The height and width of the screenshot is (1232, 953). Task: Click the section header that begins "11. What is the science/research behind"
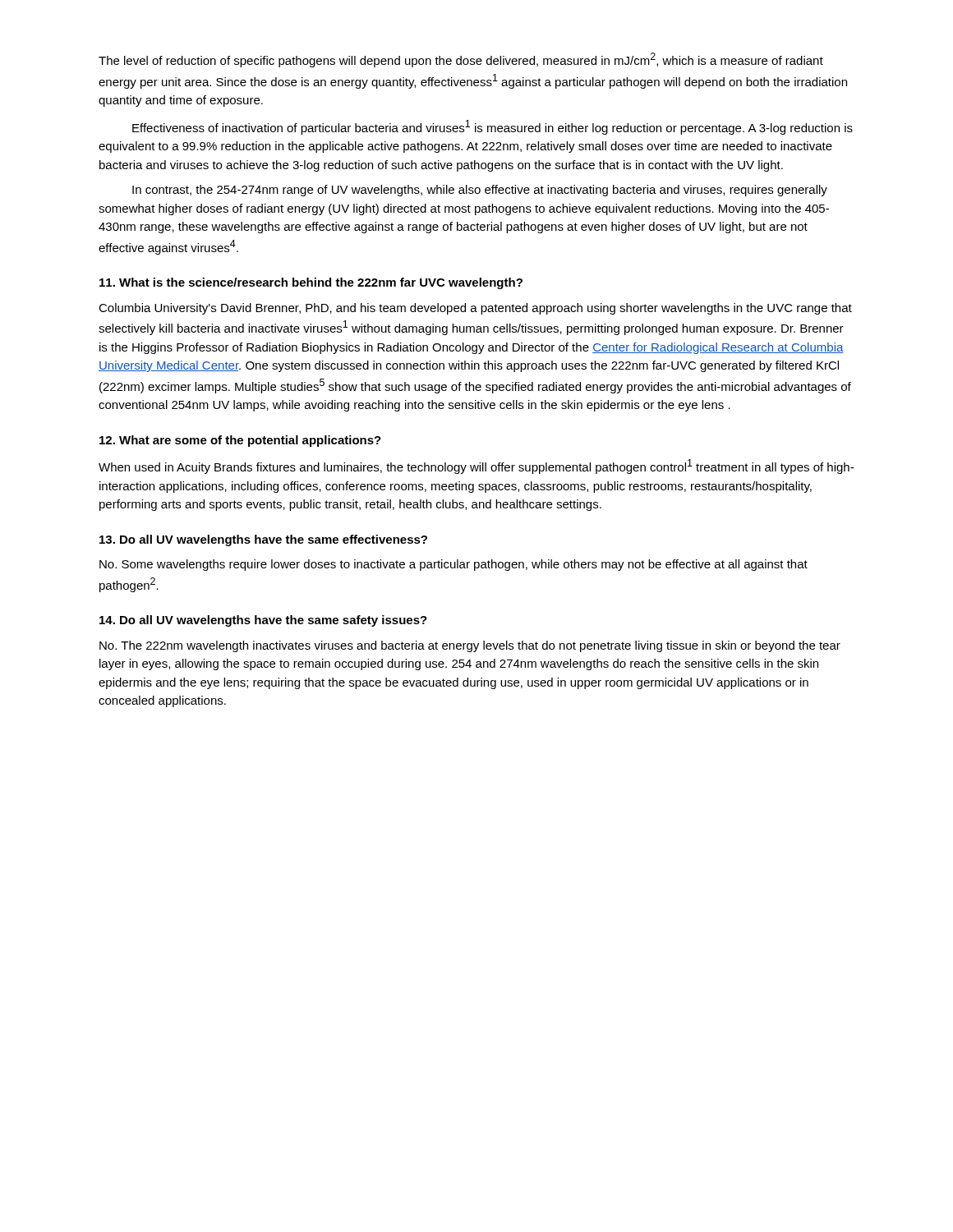point(476,283)
